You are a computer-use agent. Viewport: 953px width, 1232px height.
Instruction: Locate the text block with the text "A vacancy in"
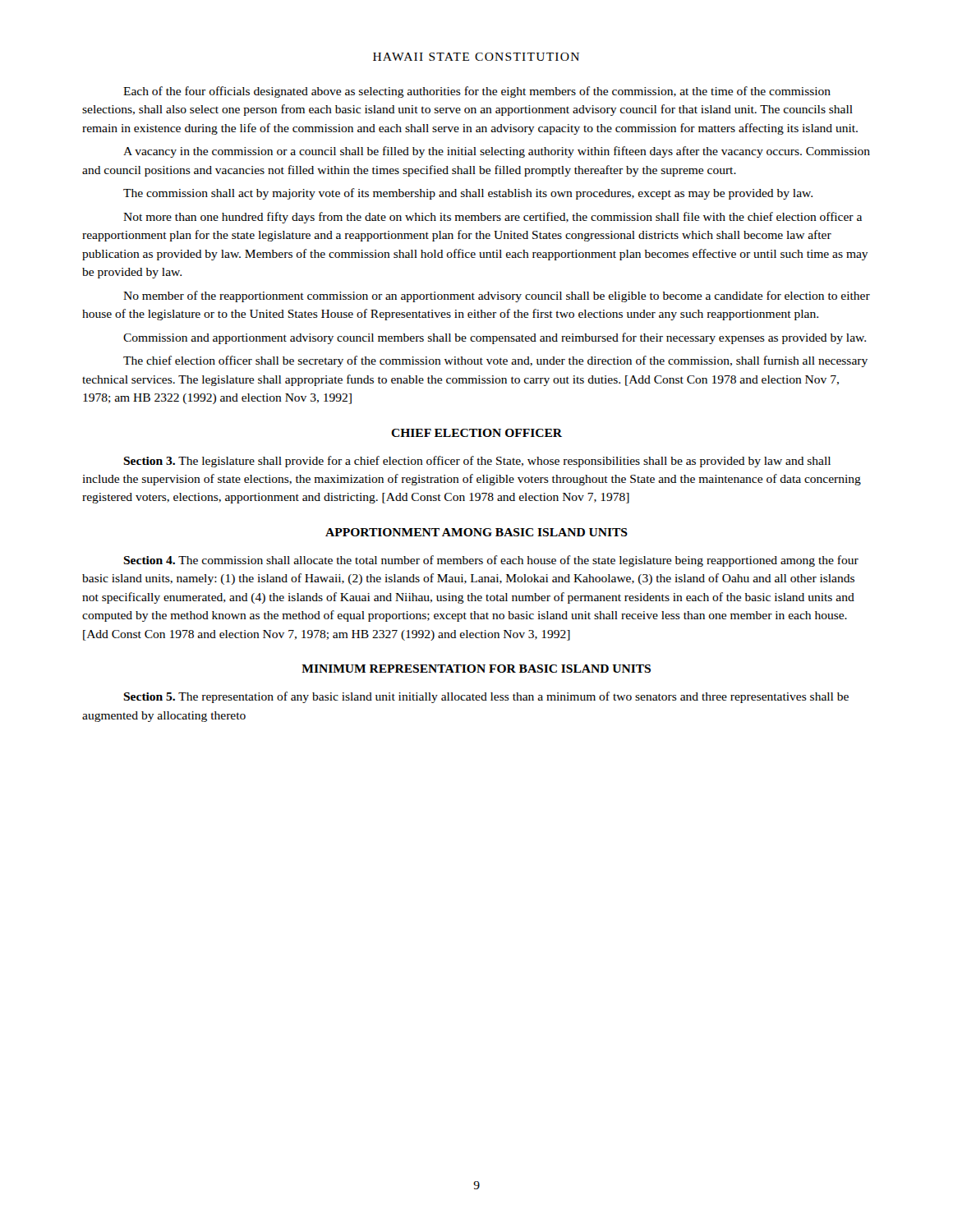pyautogui.click(x=476, y=161)
